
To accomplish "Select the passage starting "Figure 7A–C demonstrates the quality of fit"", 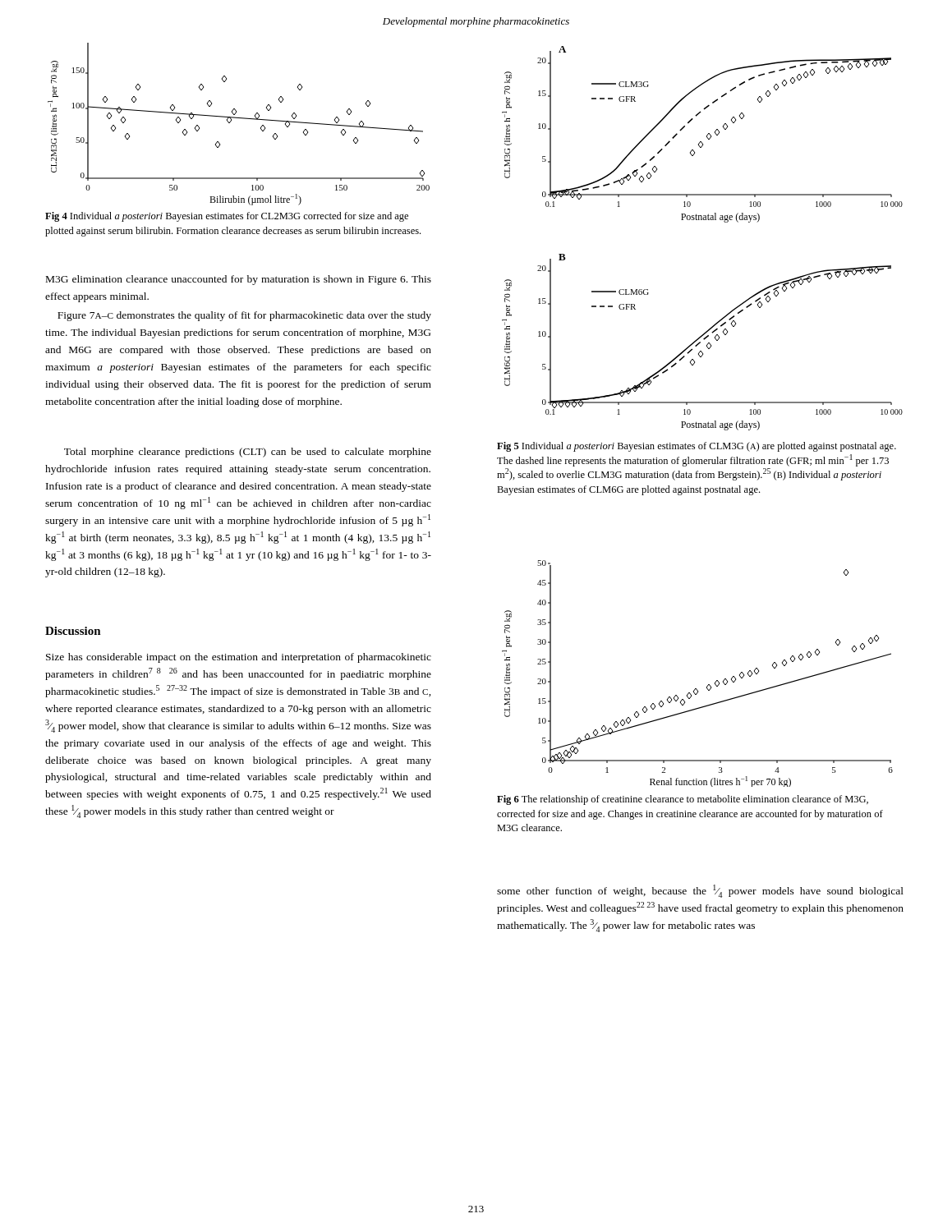I will [x=238, y=358].
